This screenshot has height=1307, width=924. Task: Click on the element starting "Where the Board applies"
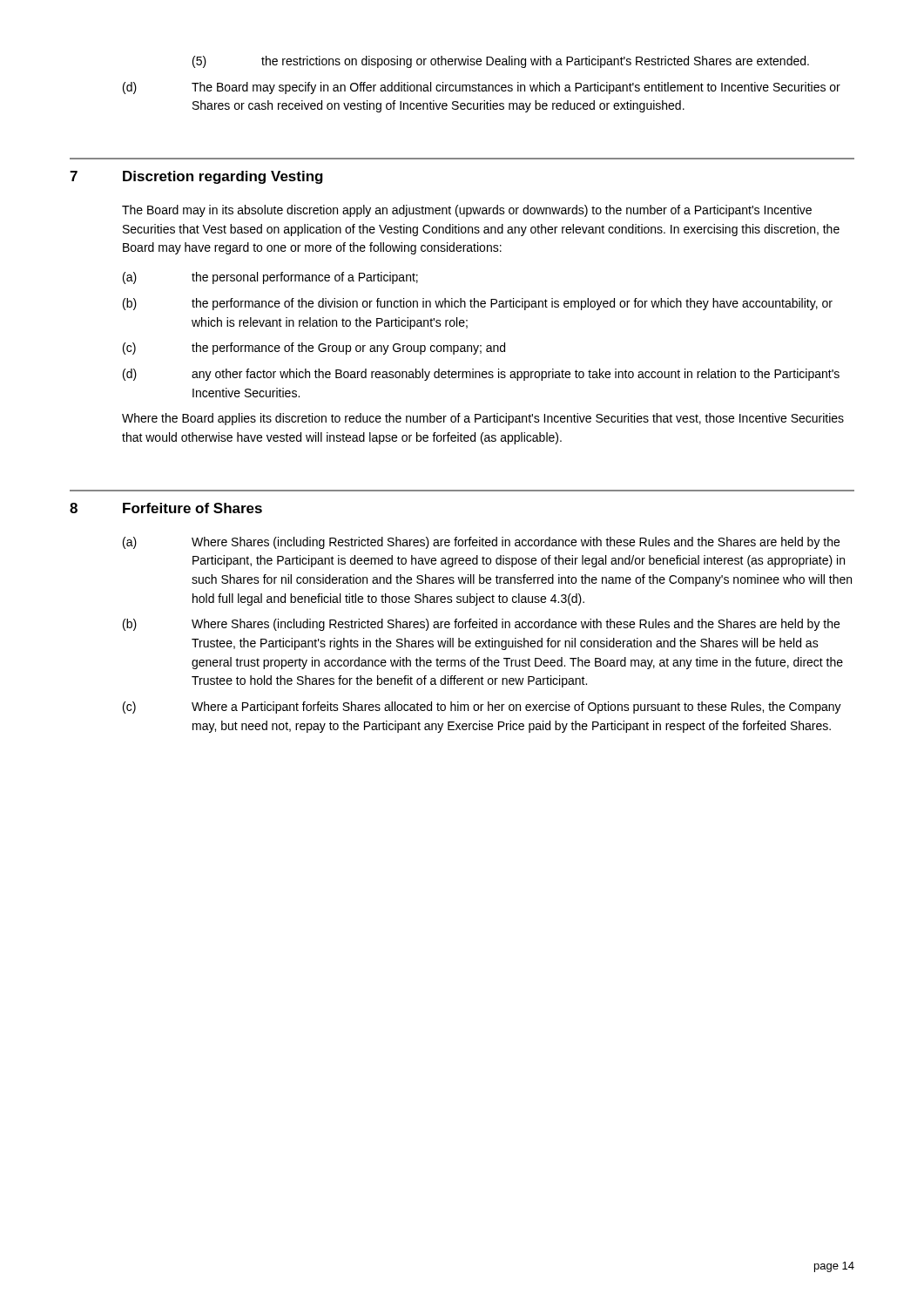[483, 428]
